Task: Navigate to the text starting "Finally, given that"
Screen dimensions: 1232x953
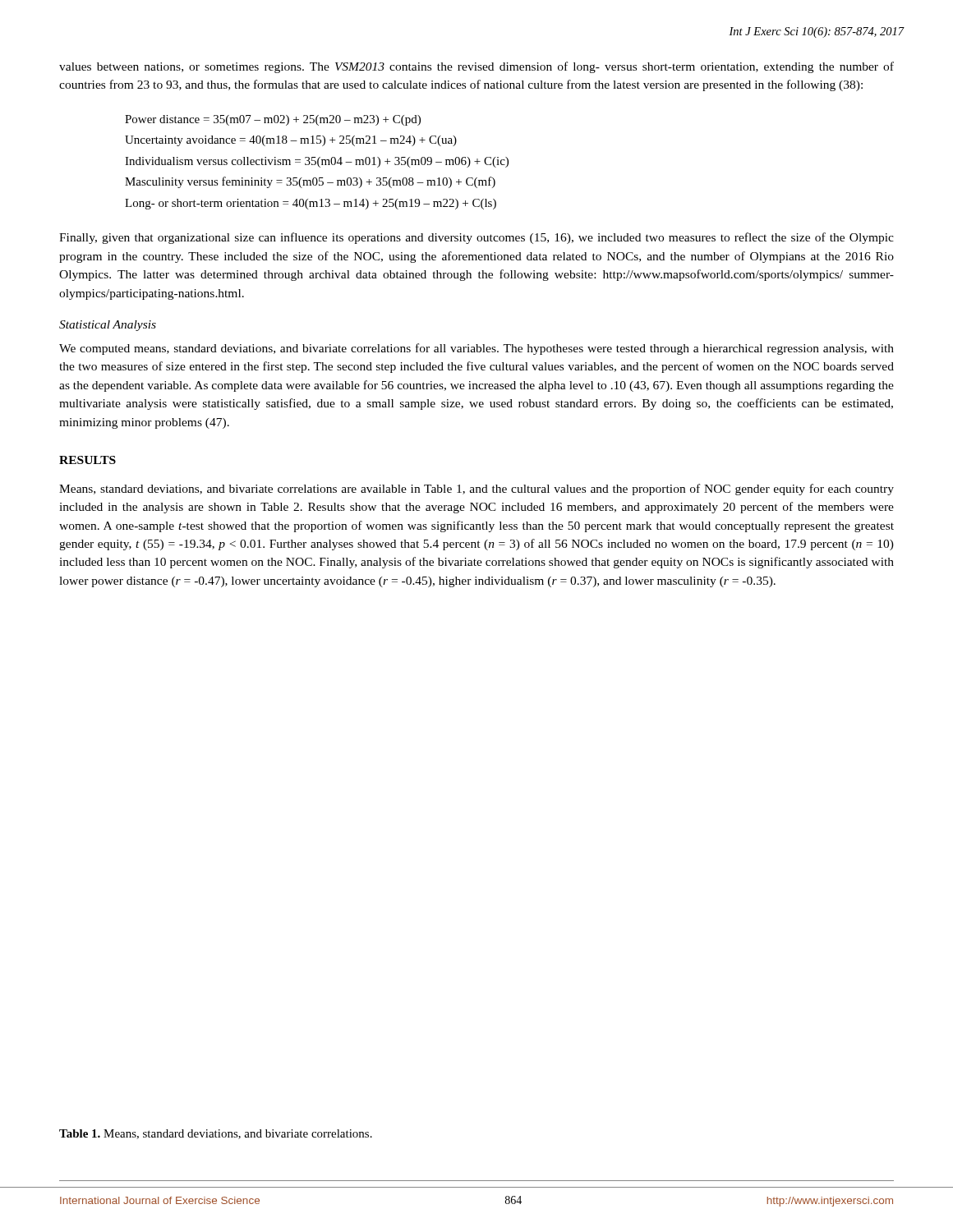Action: coord(476,265)
